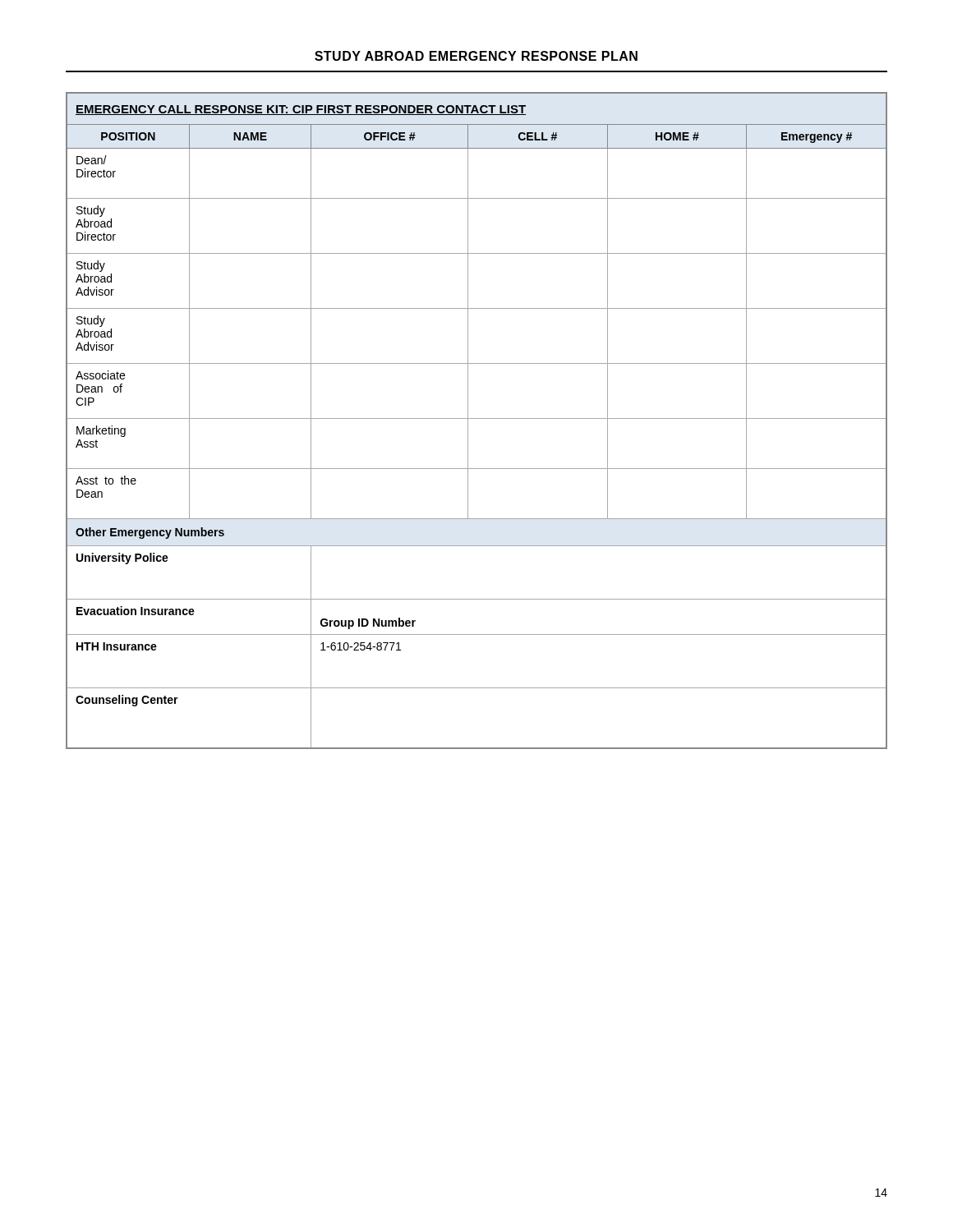
Task: Locate the table with the text "CELL #"
Action: [476, 421]
